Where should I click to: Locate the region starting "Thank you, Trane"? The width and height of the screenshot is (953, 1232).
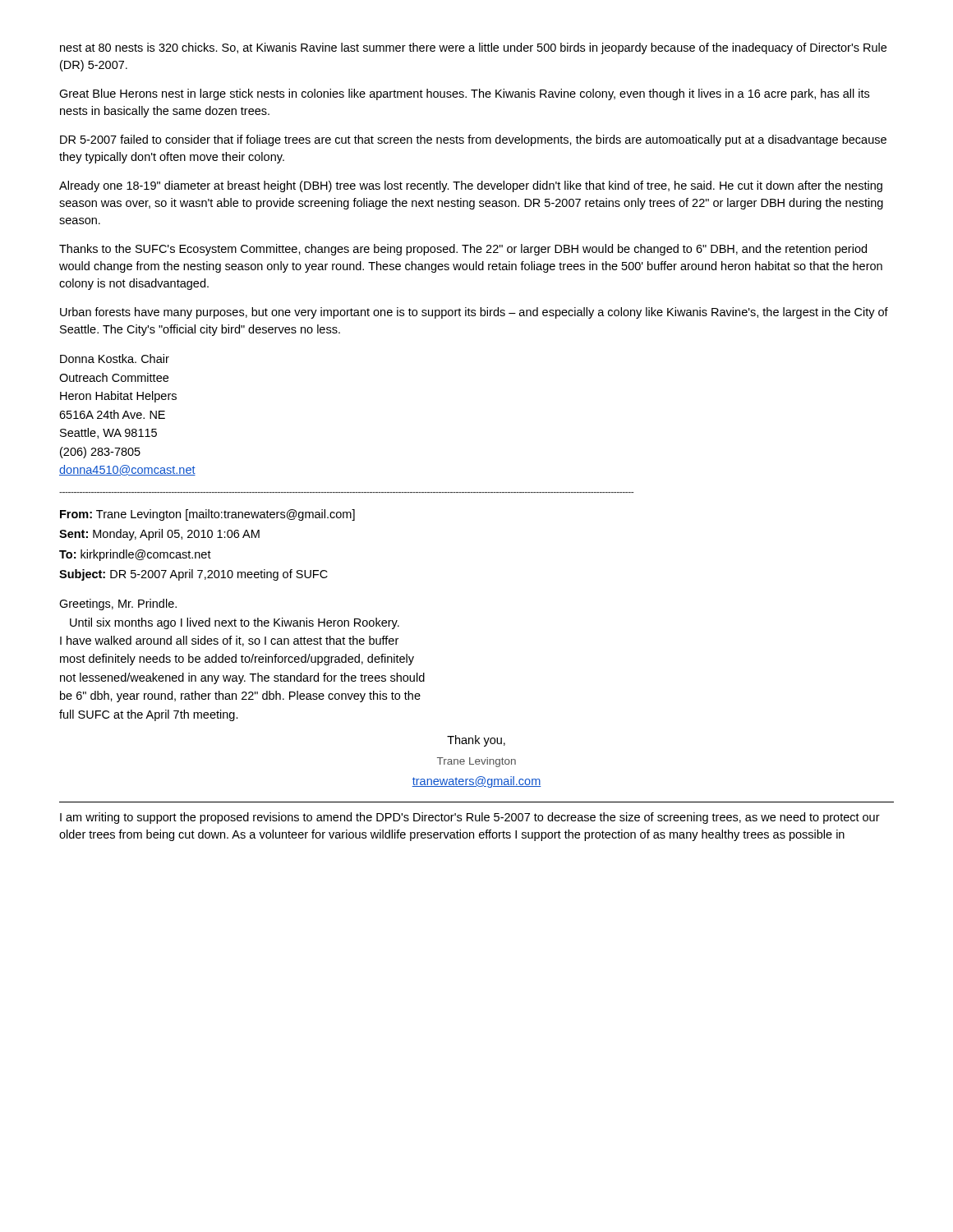[x=476, y=761]
